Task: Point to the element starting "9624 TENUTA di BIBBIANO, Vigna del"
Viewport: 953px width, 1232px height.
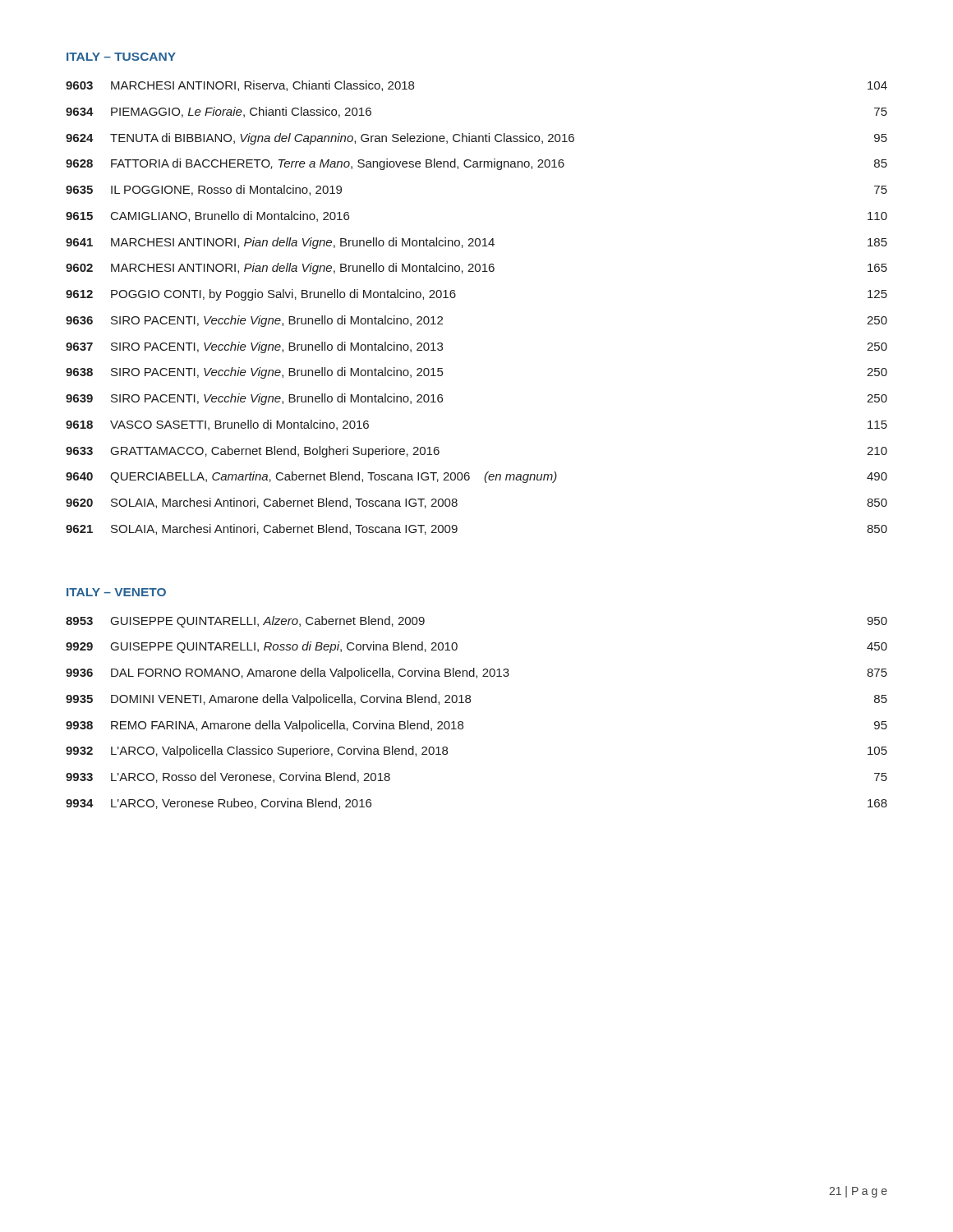Action: (476, 137)
